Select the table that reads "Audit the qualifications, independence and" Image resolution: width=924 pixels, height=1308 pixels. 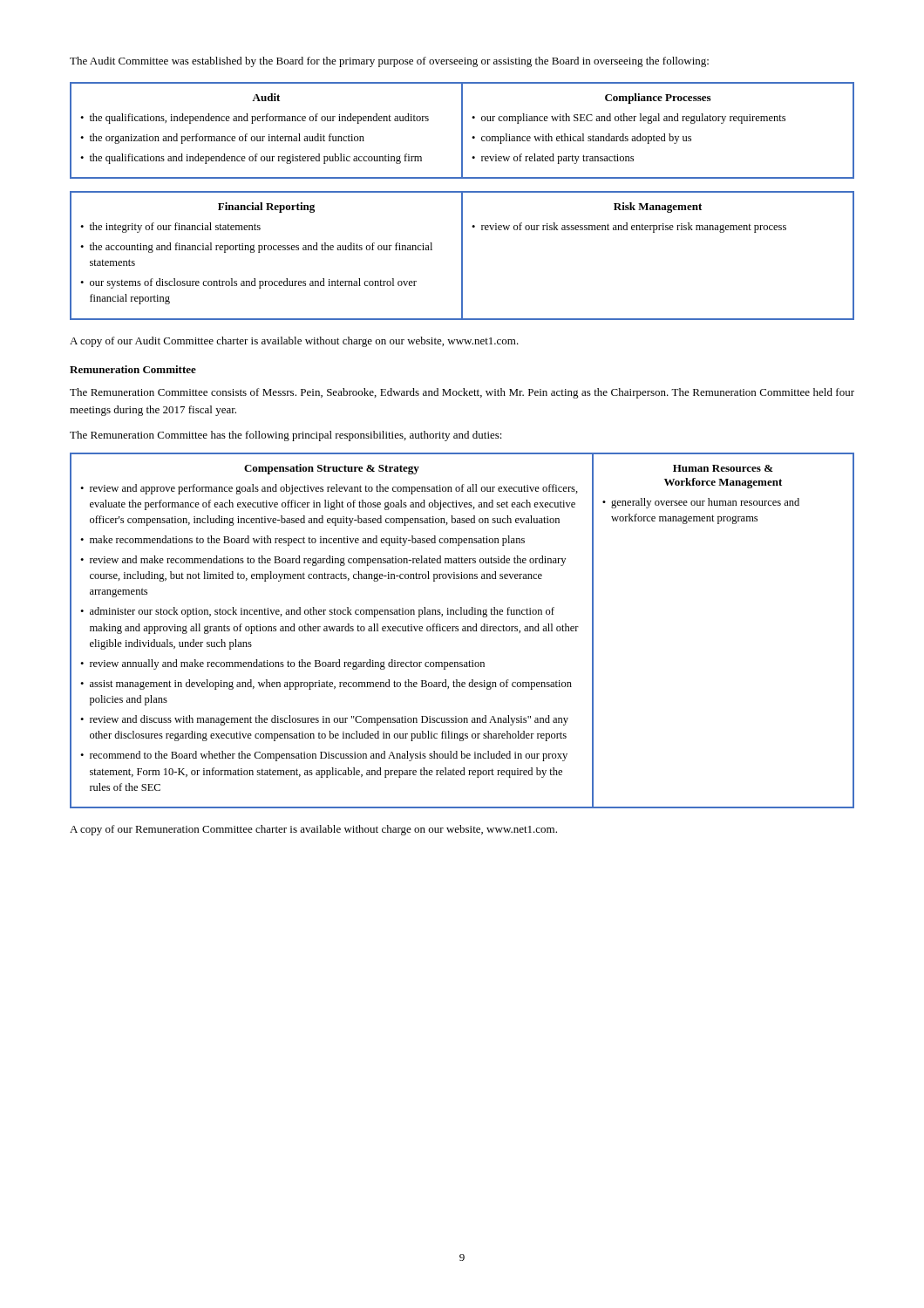click(462, 130)
